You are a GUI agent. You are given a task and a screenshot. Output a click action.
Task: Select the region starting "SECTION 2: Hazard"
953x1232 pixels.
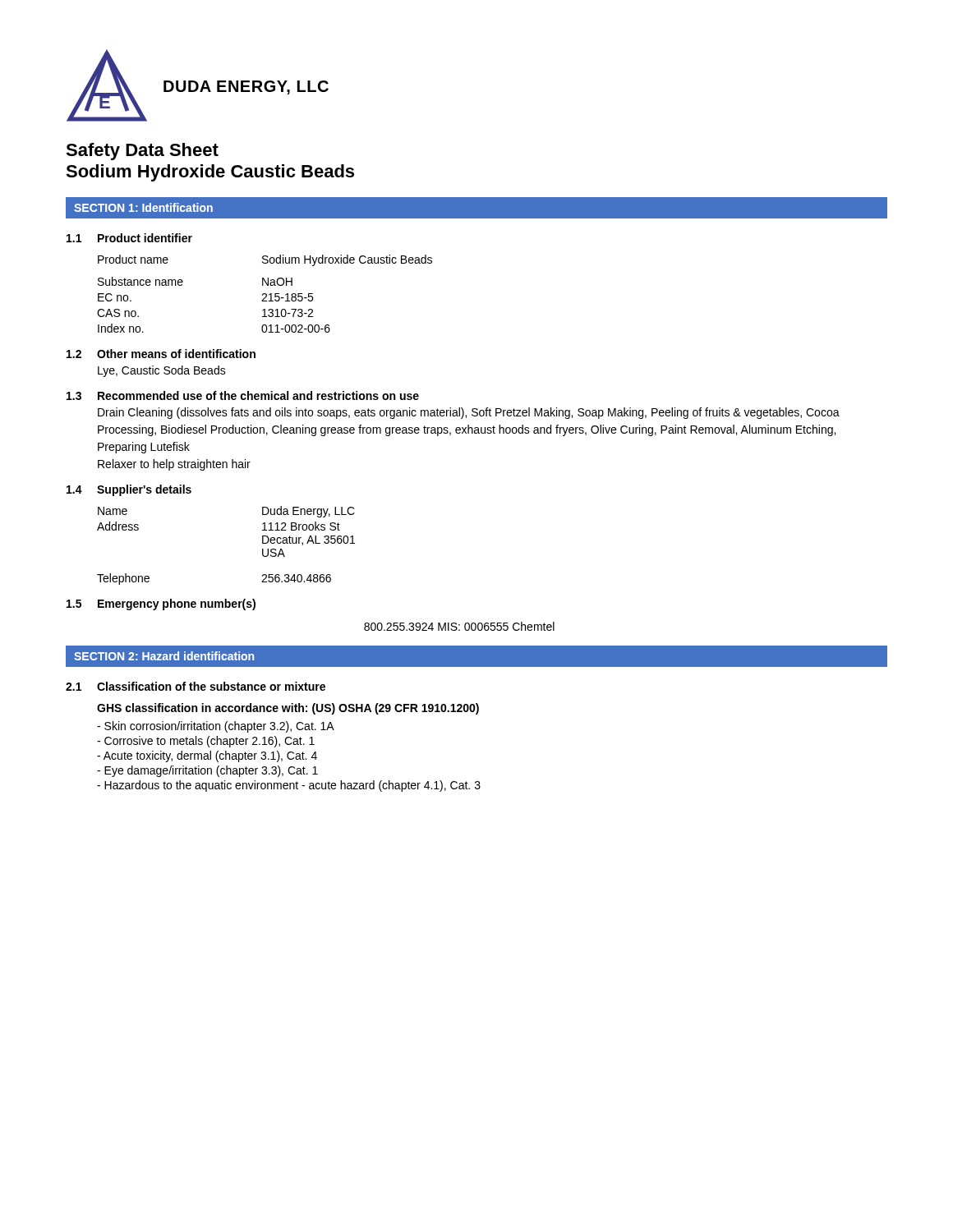coord(164,656)
